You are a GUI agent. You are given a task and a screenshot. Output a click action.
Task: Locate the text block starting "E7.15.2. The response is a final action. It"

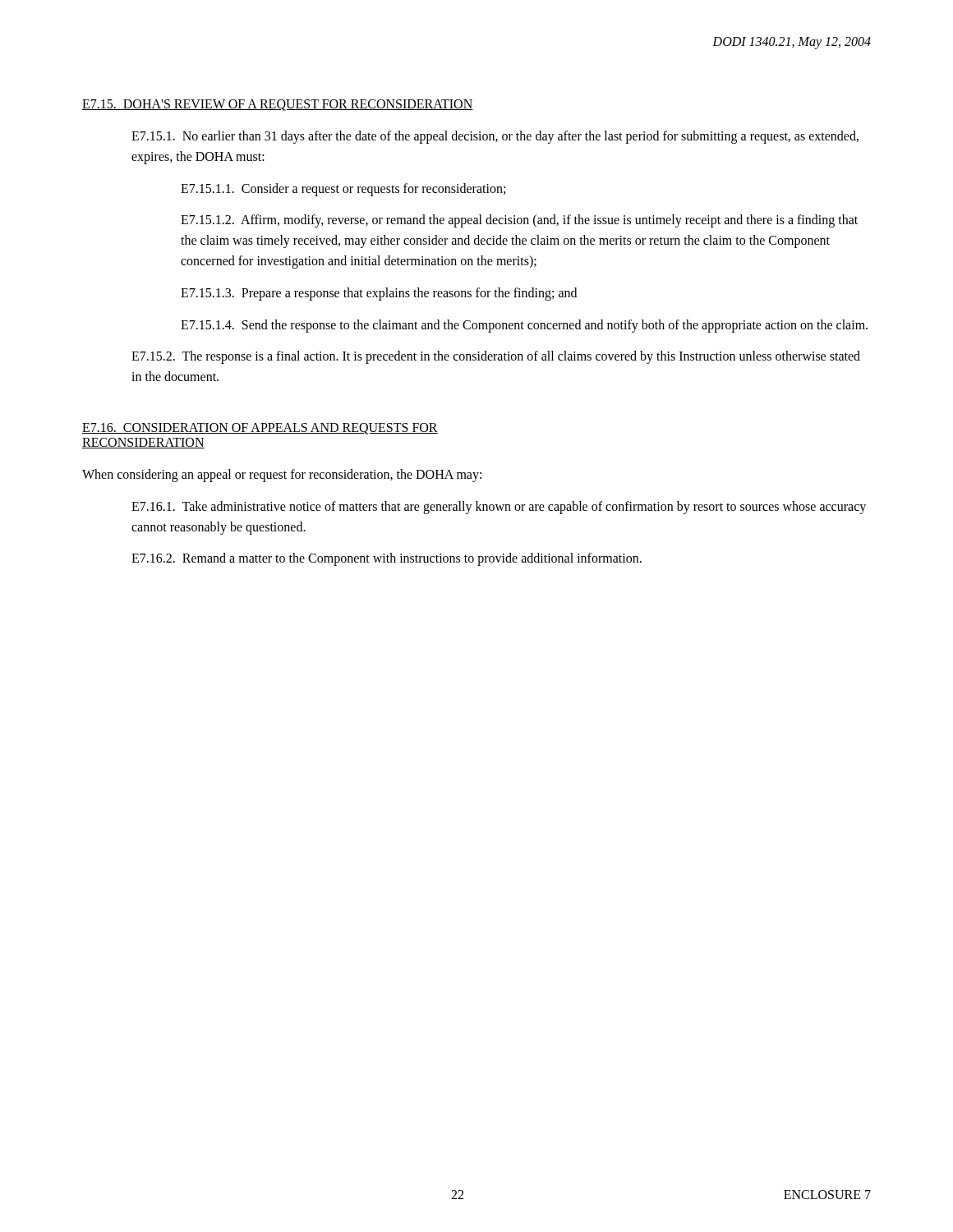pos(496,367)
